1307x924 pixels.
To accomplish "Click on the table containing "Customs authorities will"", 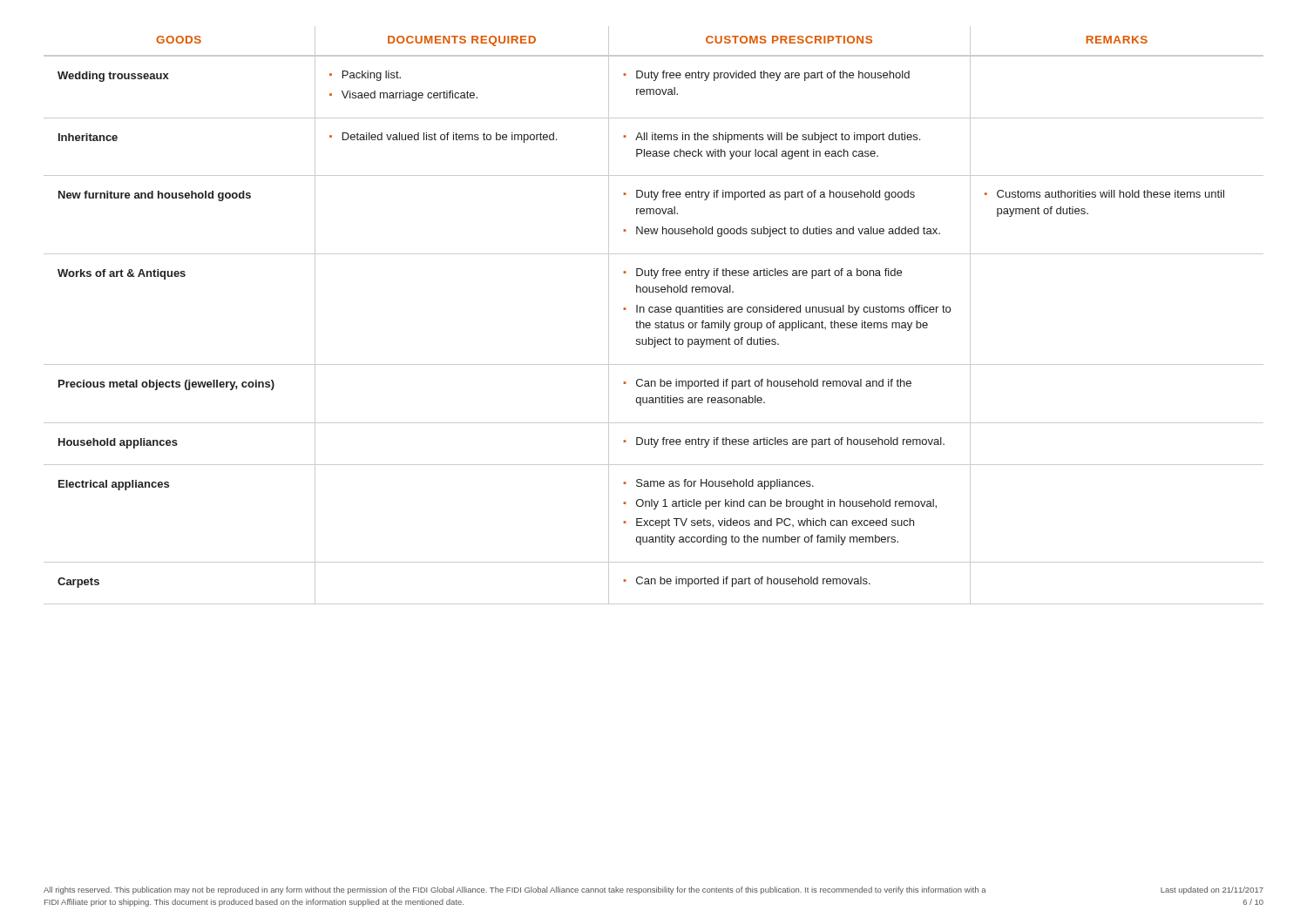I will 654,315.
